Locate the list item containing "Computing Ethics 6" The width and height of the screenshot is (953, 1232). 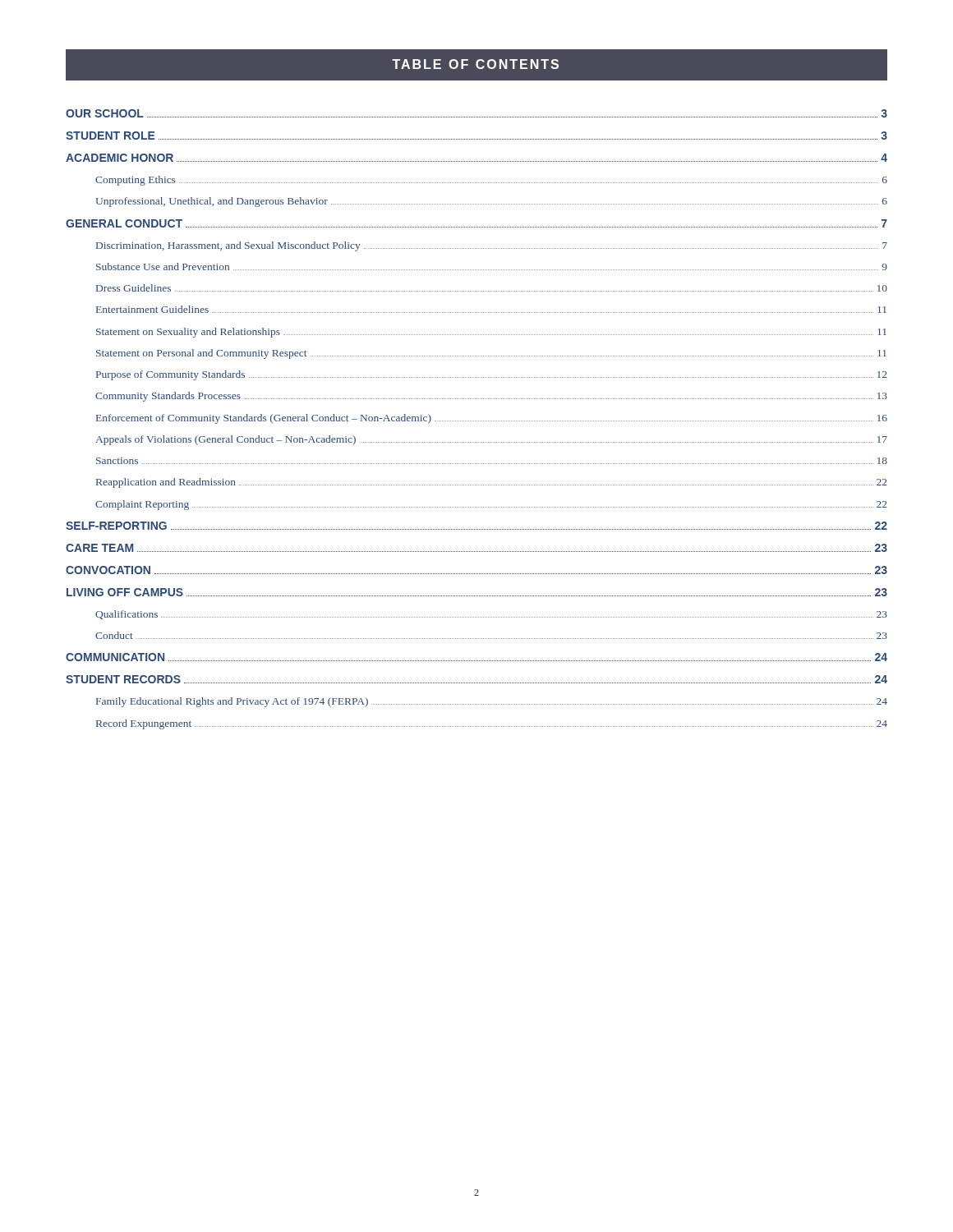491,180
